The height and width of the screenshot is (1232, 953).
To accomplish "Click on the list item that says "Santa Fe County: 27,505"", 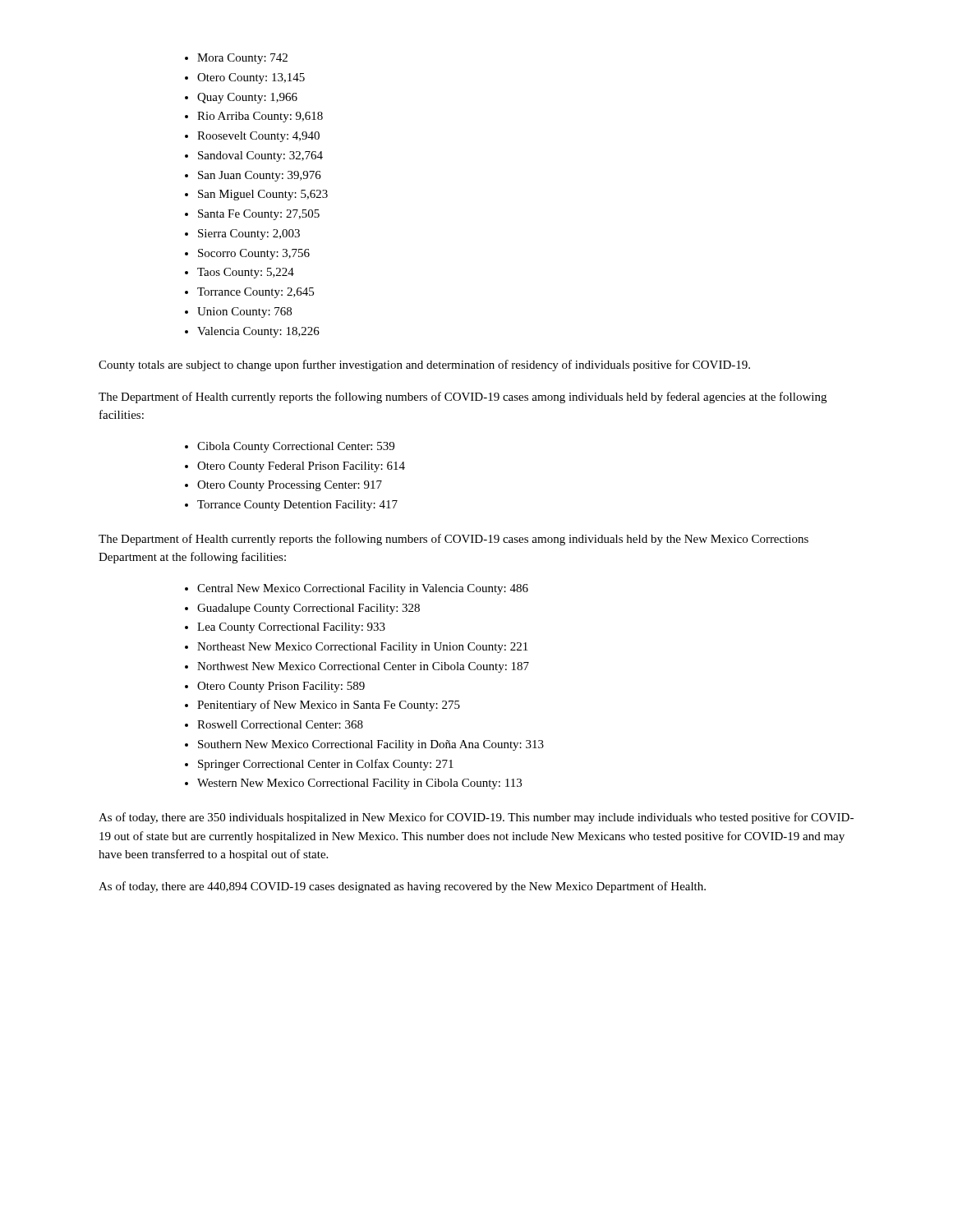I will tap(259, 215).
